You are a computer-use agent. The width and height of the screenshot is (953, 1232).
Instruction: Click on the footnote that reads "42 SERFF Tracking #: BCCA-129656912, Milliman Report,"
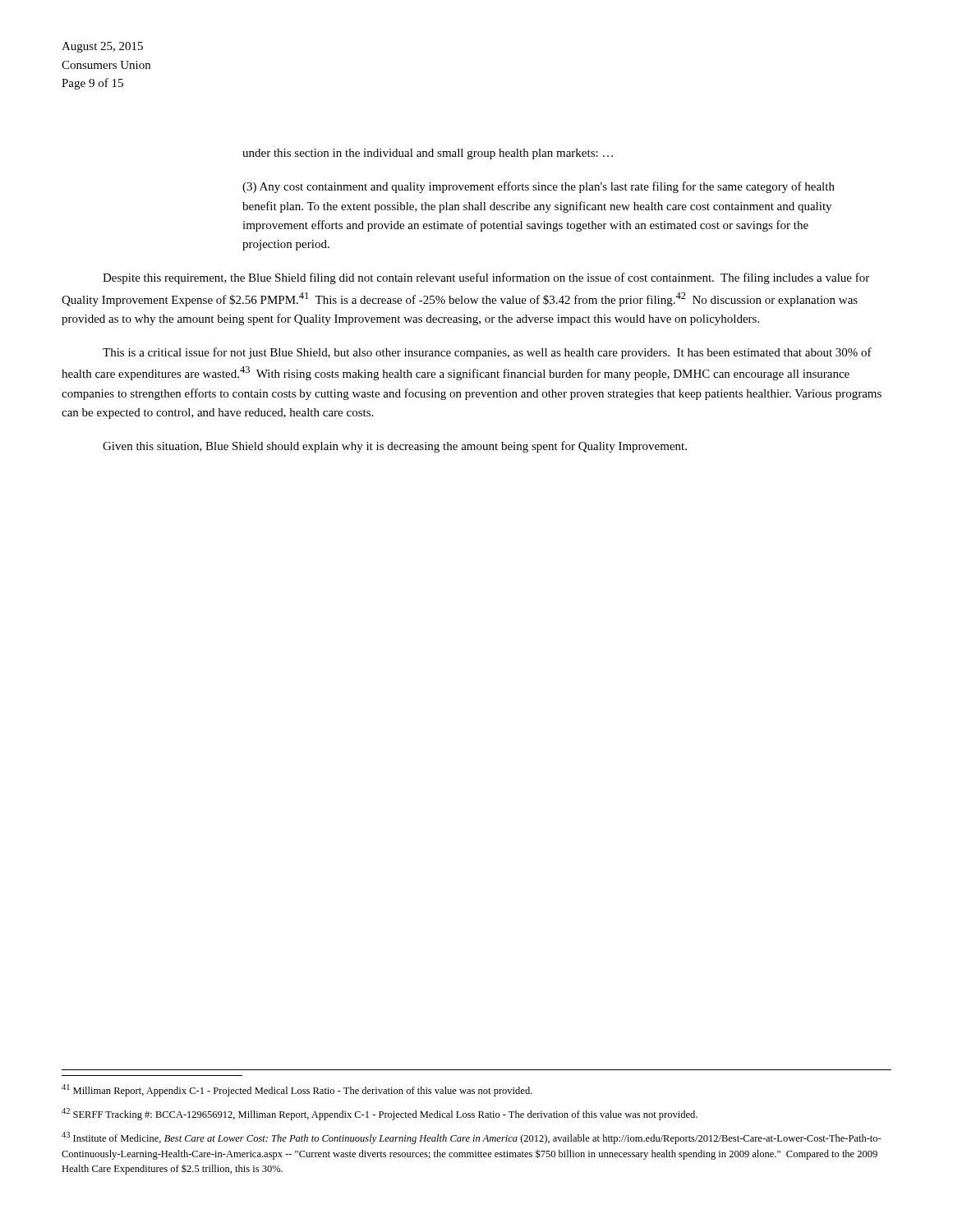click(x=380, y=1114)
